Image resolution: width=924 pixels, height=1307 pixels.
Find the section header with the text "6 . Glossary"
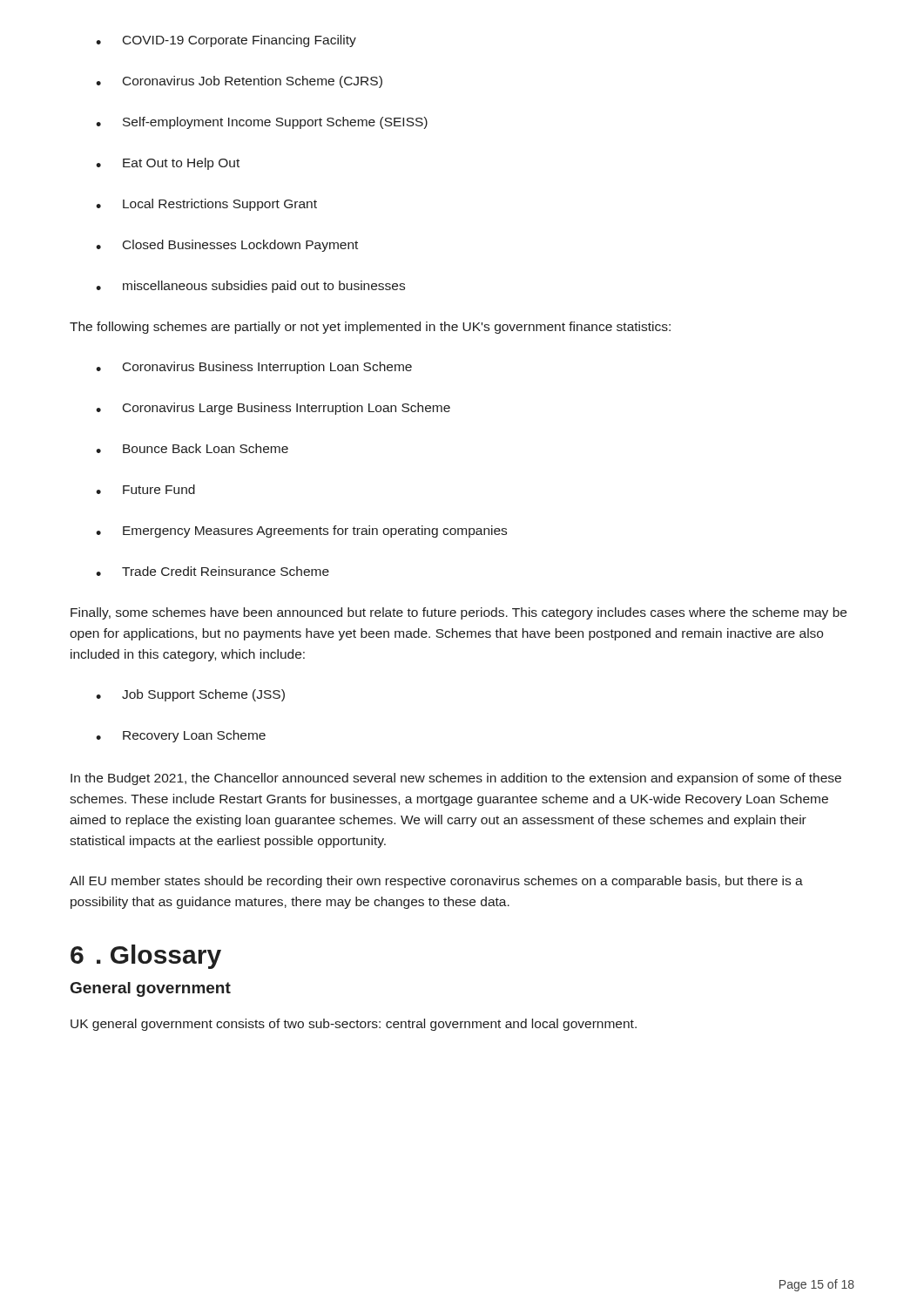pos(145,955)
